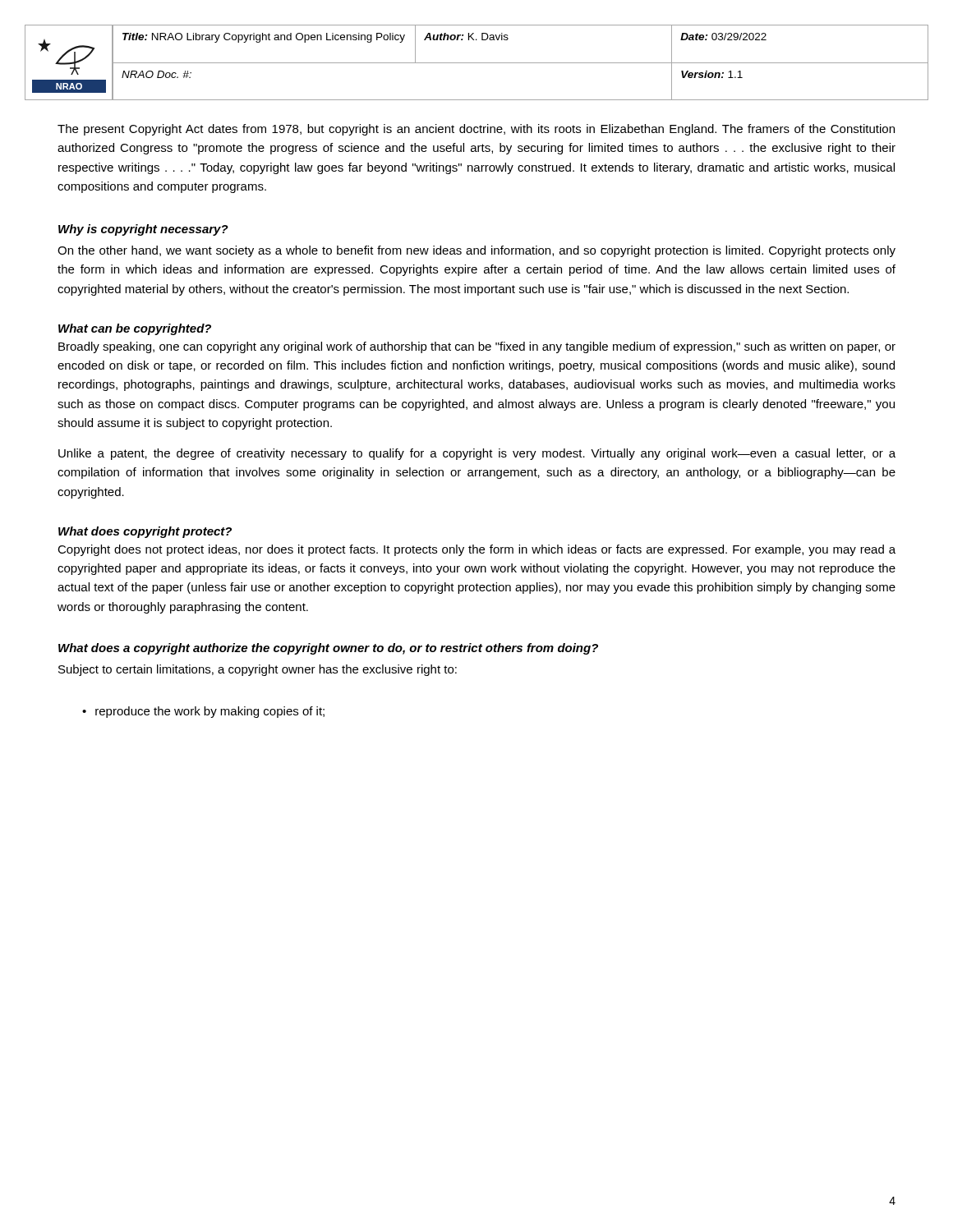
Task: Select the section header that says "Why is copyright necessary?"
Action: click(143, 229)
